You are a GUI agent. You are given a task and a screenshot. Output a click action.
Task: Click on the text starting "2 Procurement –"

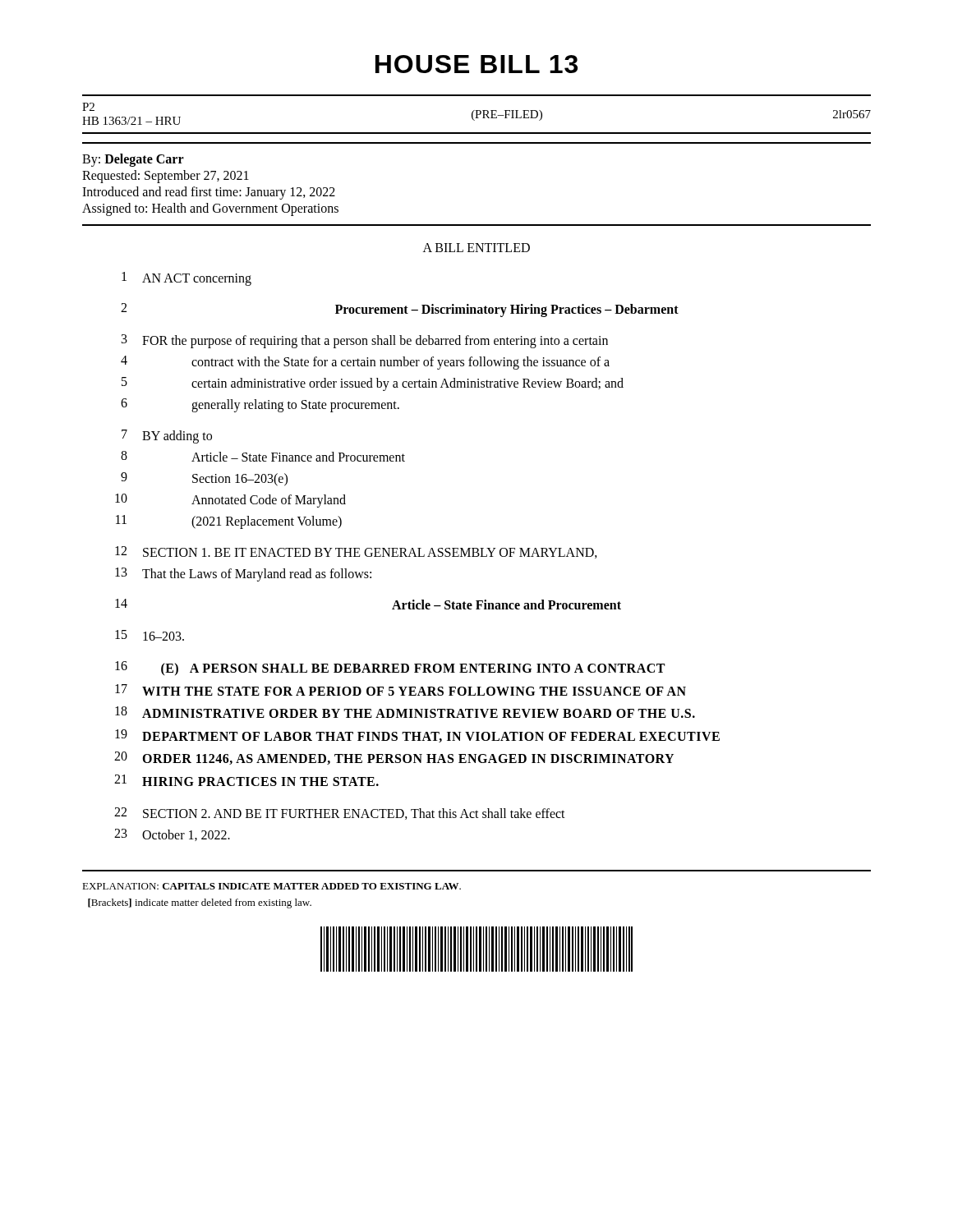[476, 310]
